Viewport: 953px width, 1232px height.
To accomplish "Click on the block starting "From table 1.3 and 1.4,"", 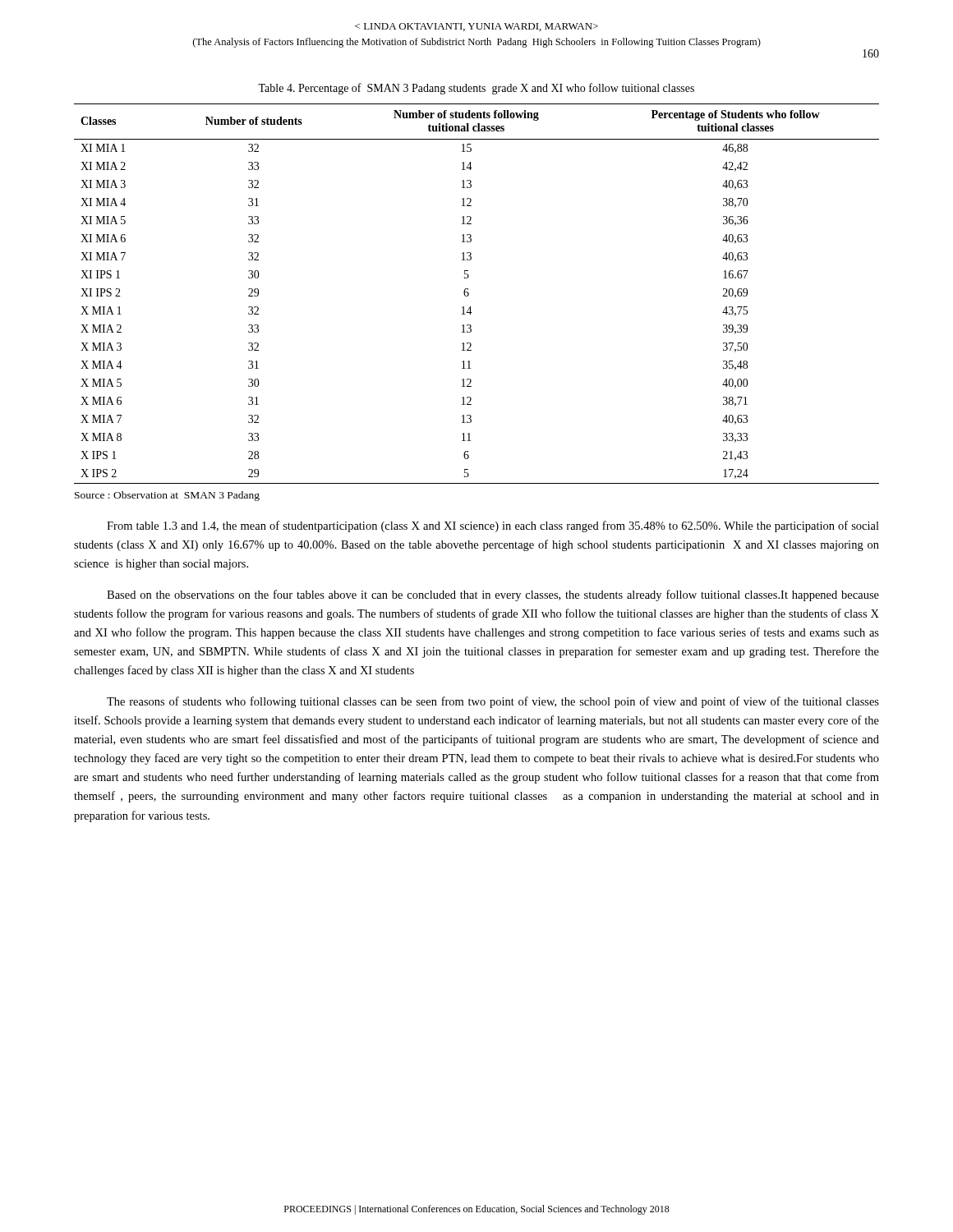I will [476, 545].
